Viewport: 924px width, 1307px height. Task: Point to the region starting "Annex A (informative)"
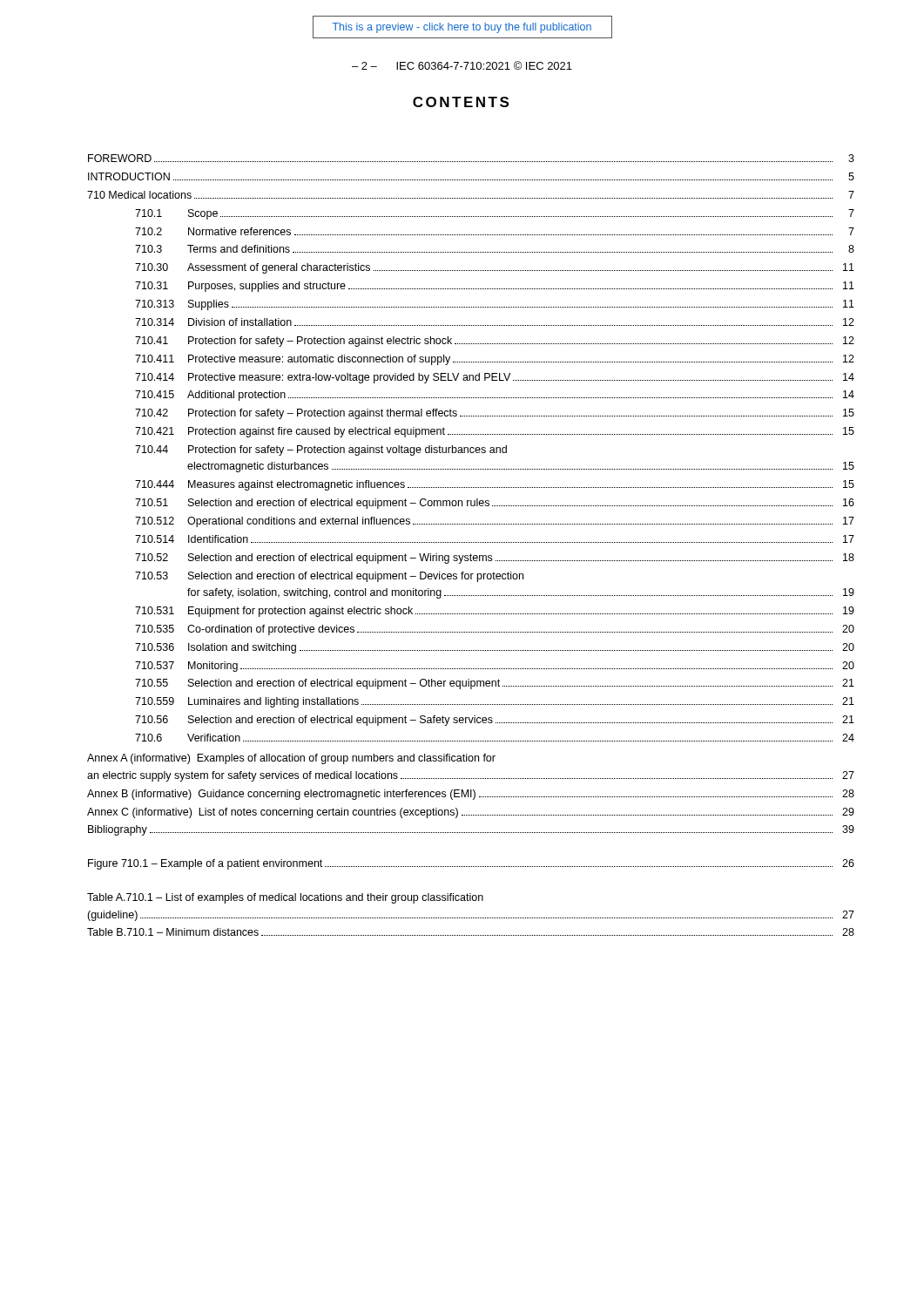[471, 767]
